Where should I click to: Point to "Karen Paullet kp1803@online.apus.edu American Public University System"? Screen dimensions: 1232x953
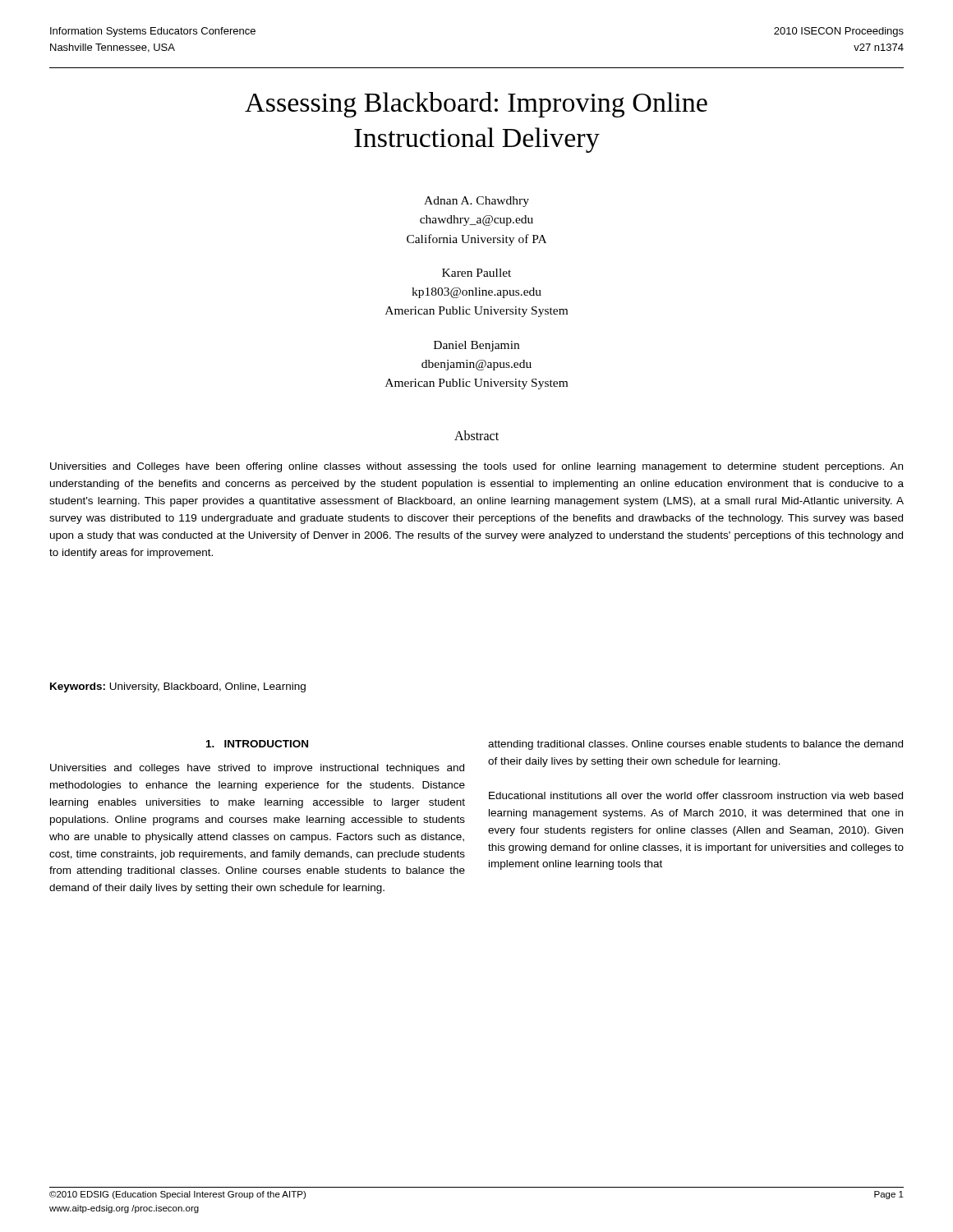pos(476,291)
